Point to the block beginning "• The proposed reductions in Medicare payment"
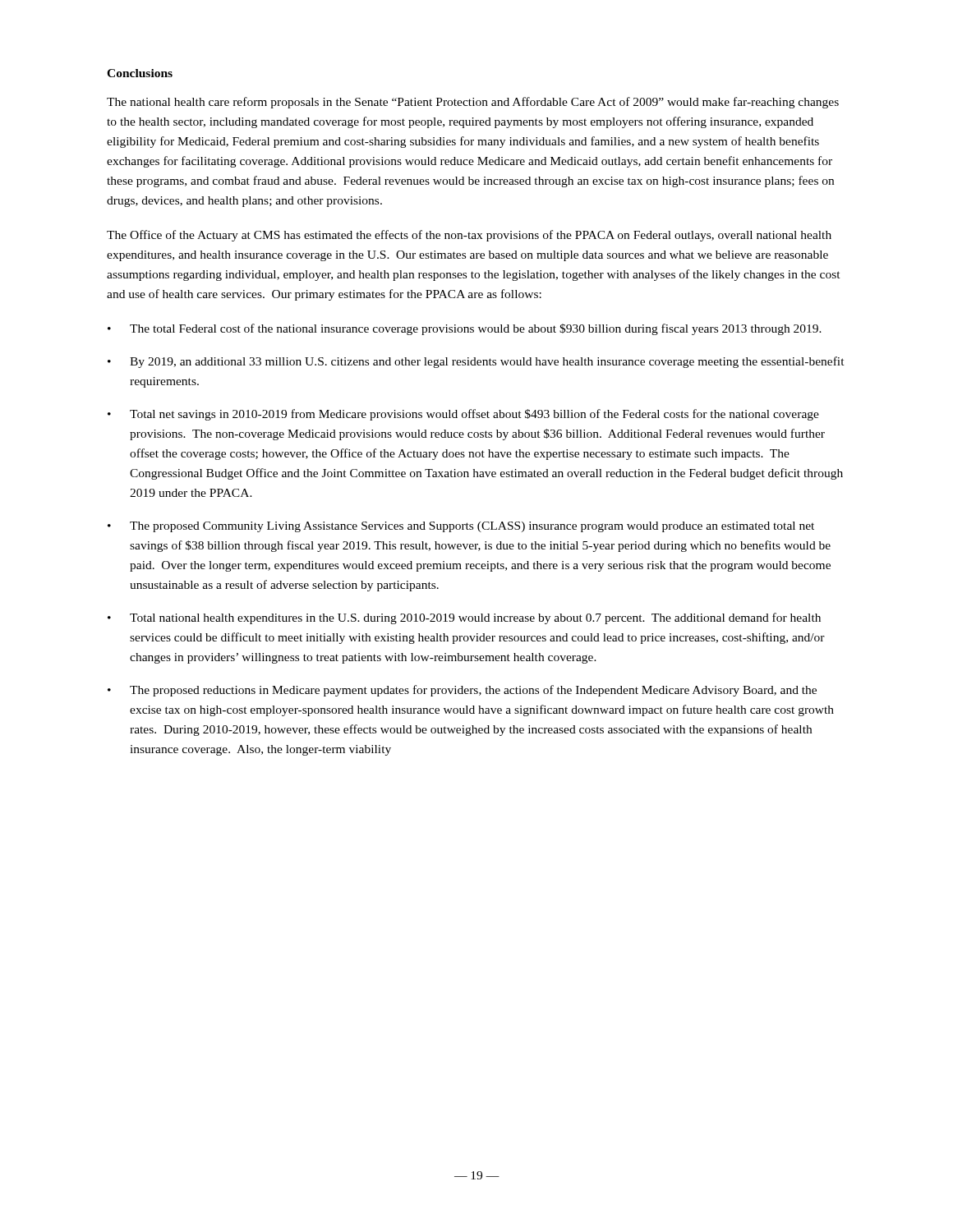953x1232 pixels. (x=476, y=720)
